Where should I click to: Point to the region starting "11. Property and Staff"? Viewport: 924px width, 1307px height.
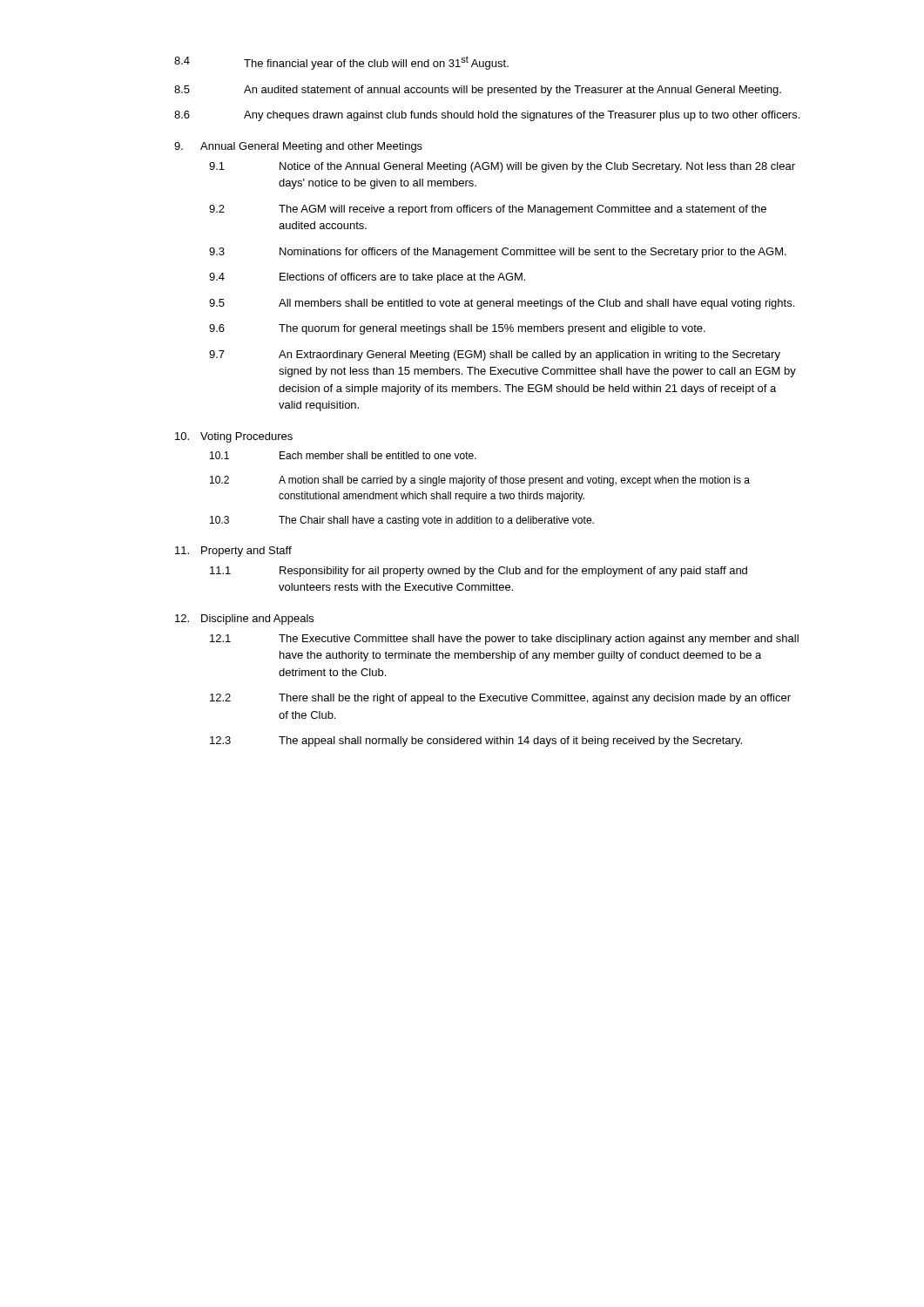coord(233,552)
